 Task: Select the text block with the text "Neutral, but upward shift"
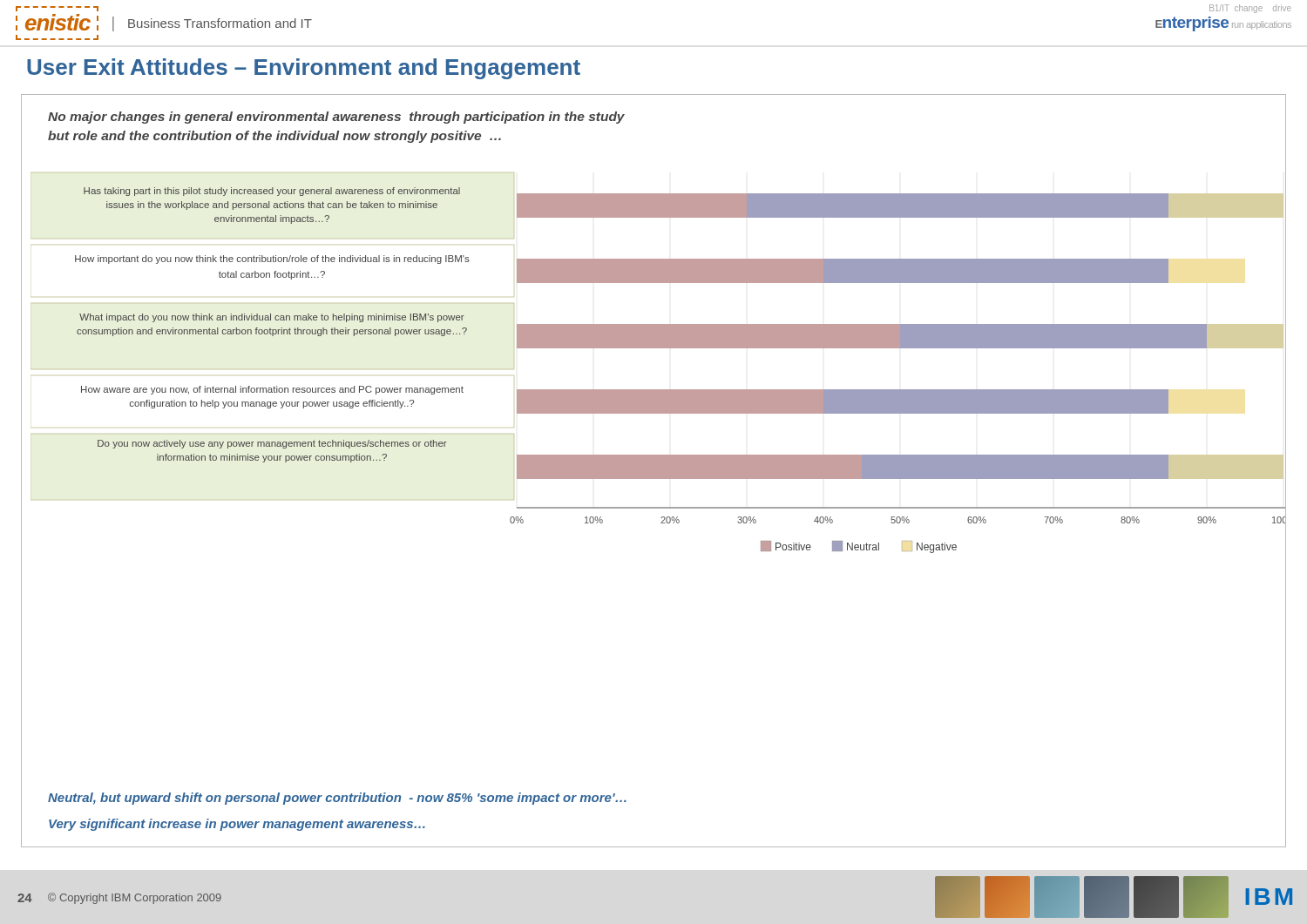[x=338, y=797]
